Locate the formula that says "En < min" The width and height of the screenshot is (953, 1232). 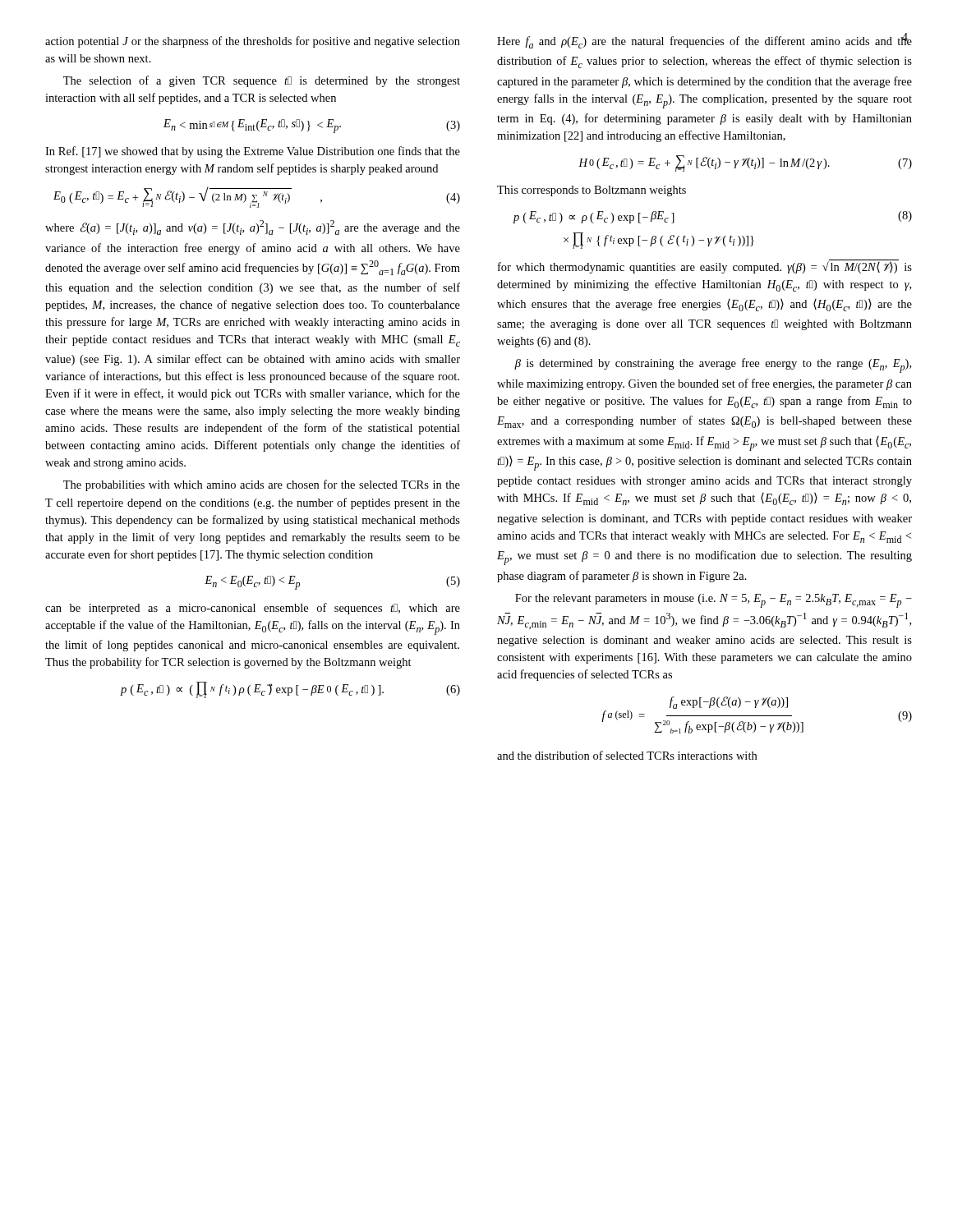click(x=253, y=125)
